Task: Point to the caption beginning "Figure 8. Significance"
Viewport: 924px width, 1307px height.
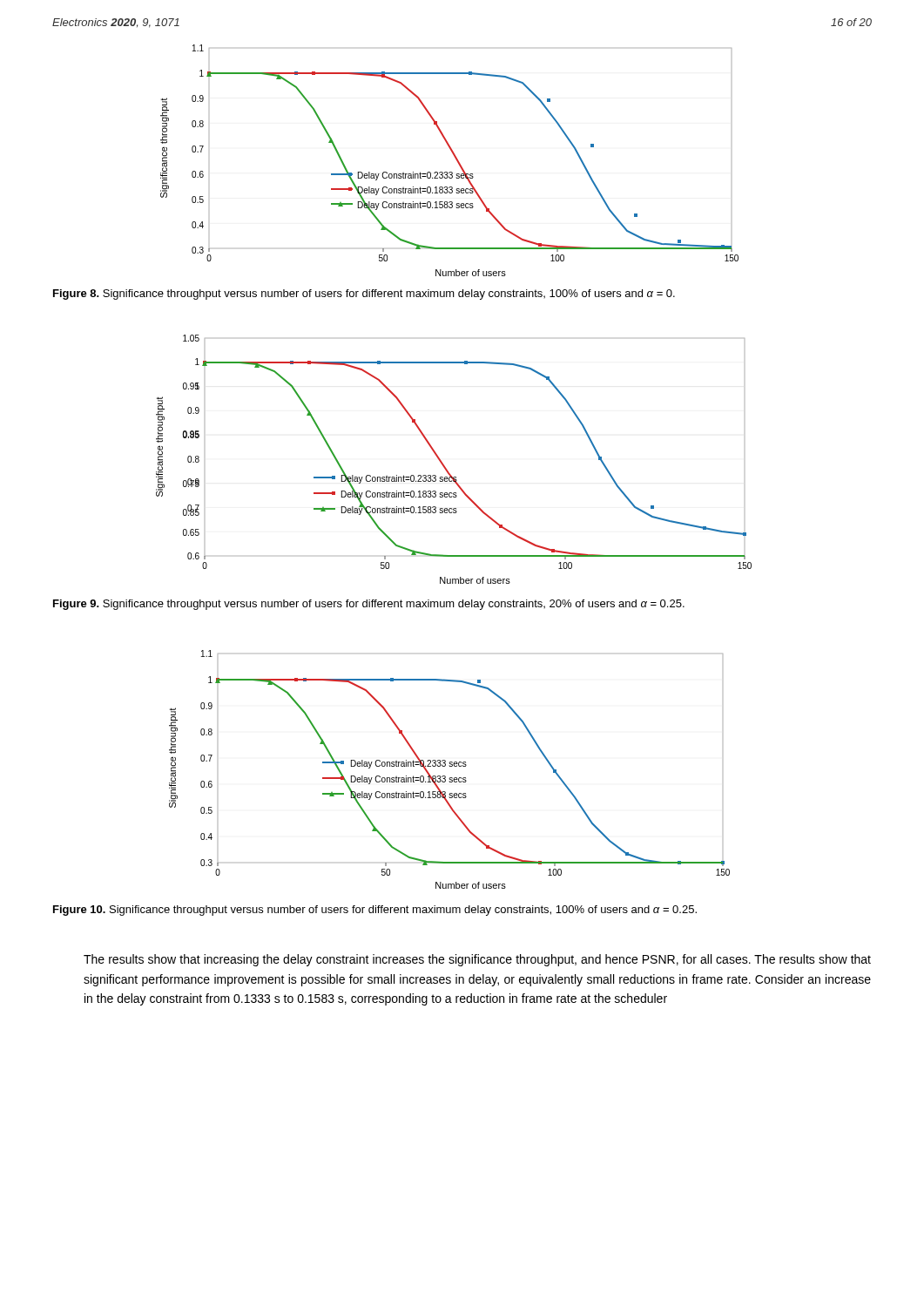Action: click(x=364, y=293)
